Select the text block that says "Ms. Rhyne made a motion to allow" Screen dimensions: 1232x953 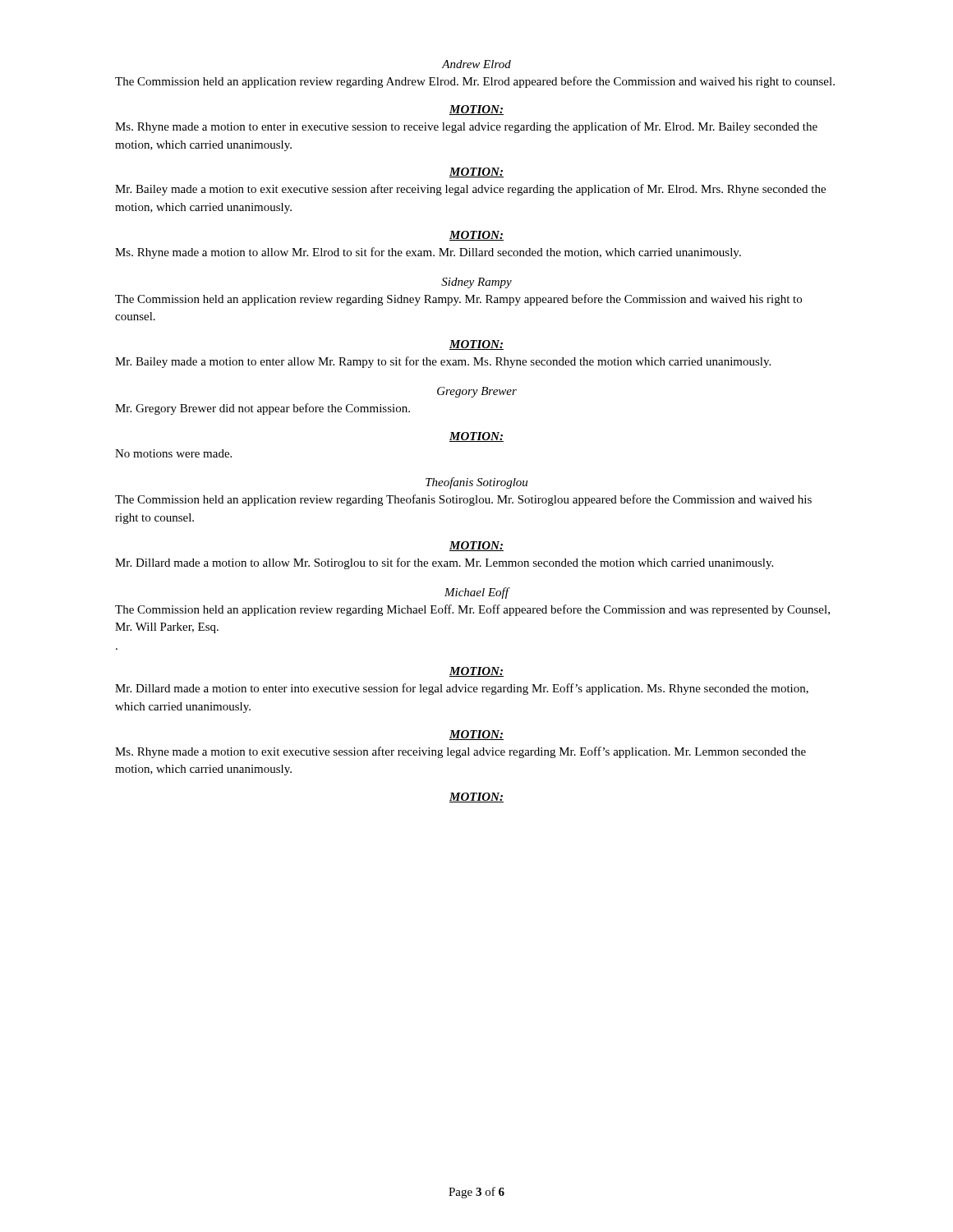click(x=428, y=252)
